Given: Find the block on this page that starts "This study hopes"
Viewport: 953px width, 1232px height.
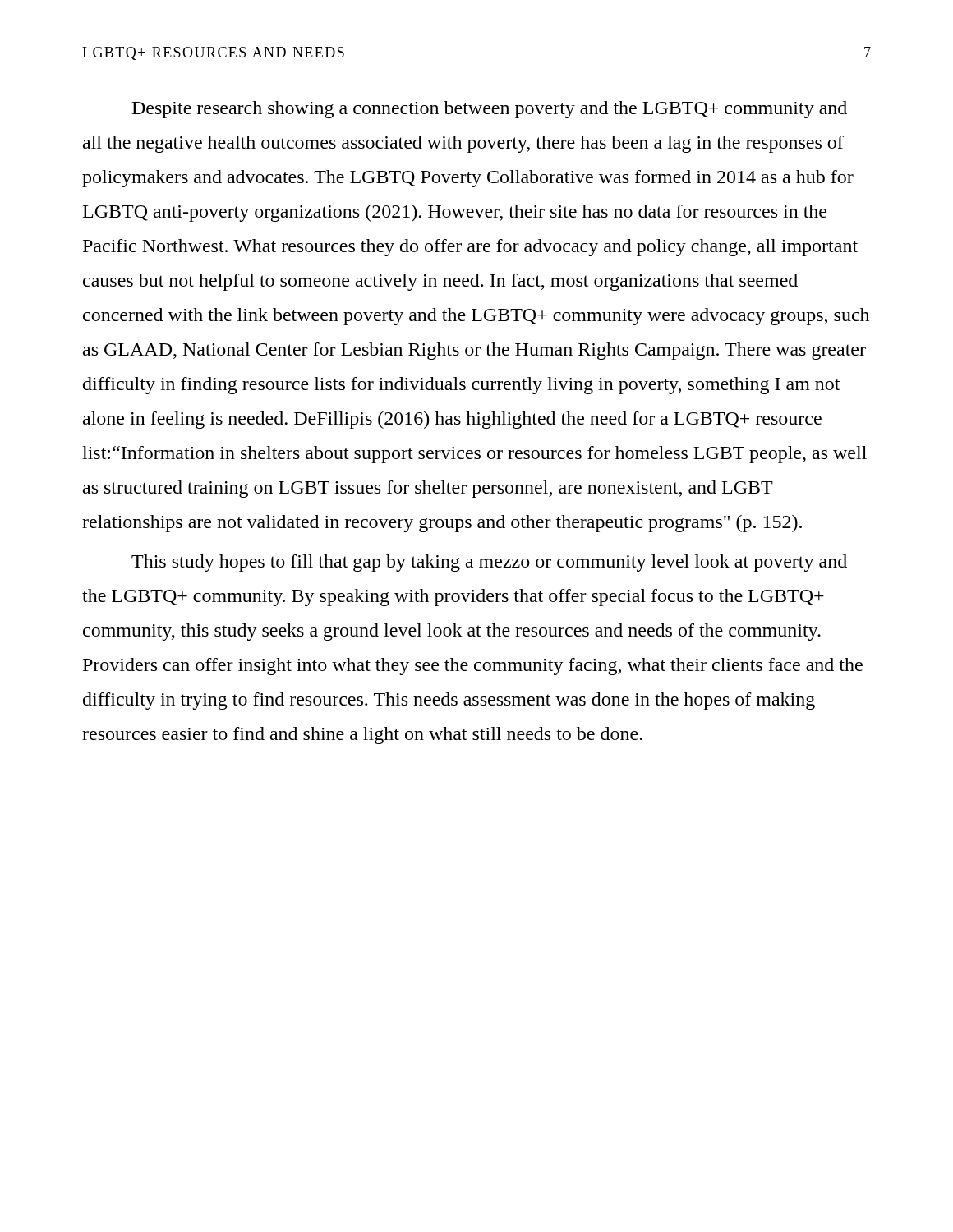Looking at the screenshot, I should (473, 647).
